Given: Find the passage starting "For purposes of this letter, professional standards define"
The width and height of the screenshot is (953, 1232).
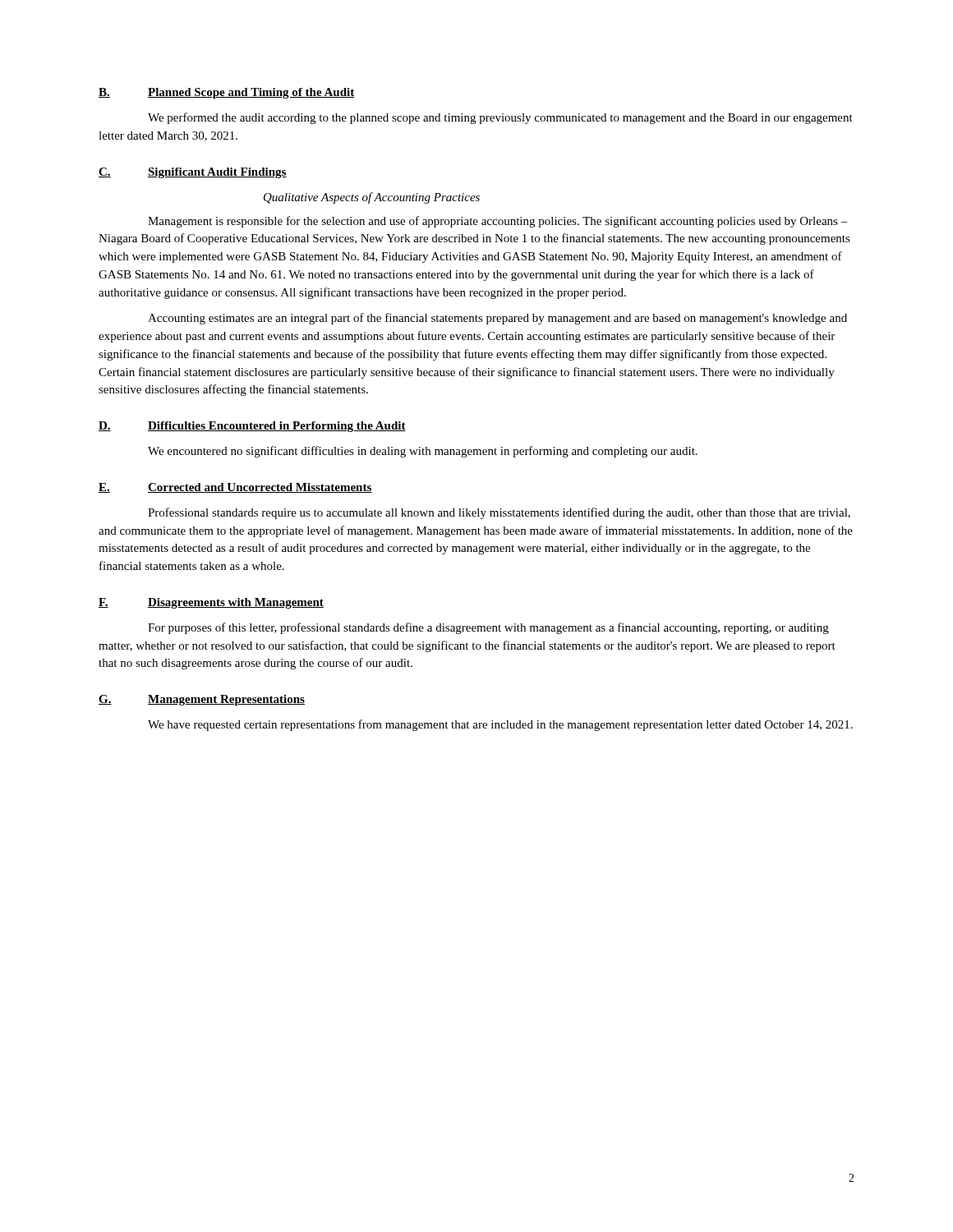Looking at the screenshot, I should click(x=476, y=646).
